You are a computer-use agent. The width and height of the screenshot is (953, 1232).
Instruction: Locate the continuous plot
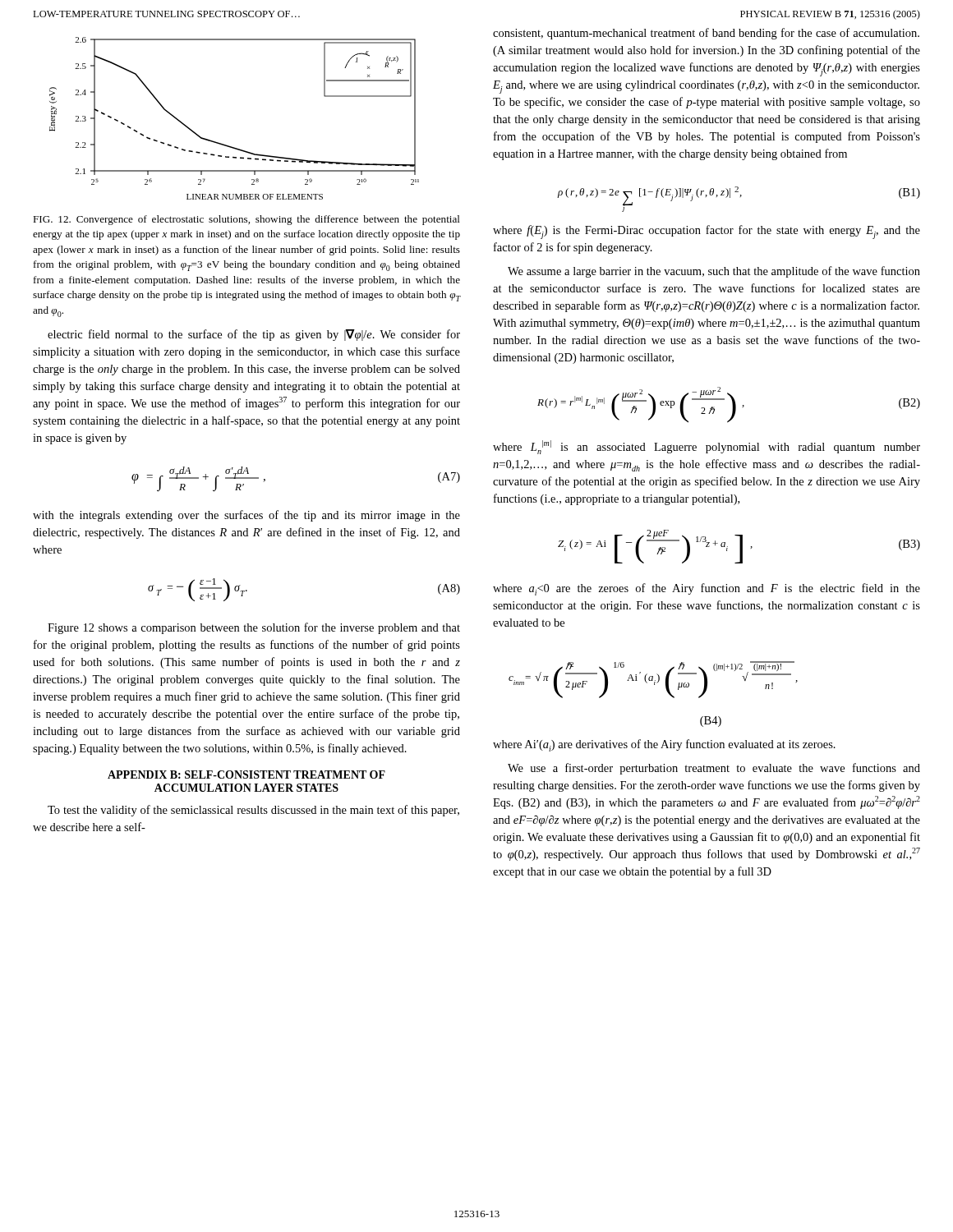coord(246,119)
